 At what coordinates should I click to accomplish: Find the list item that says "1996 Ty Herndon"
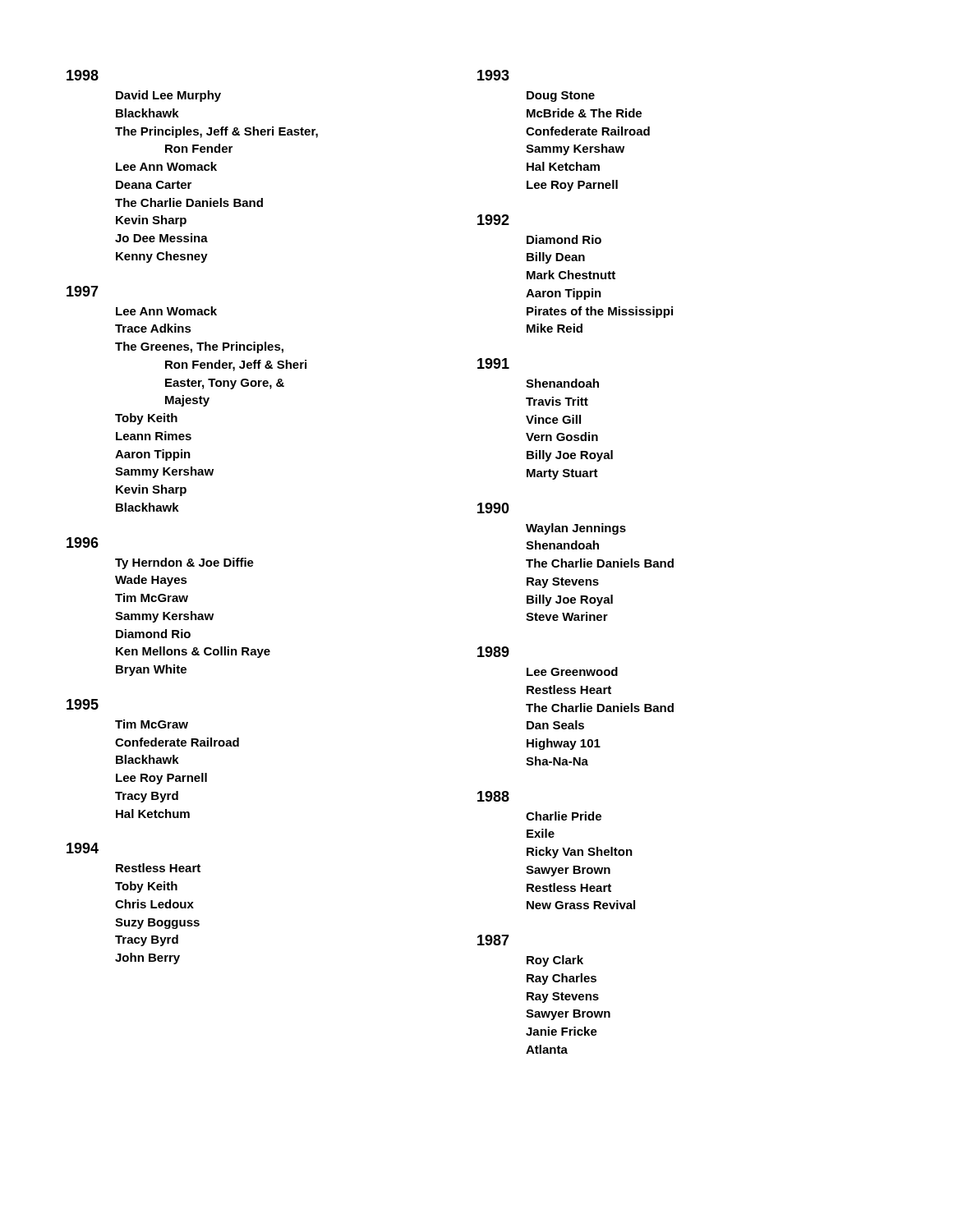click(83, 542)
